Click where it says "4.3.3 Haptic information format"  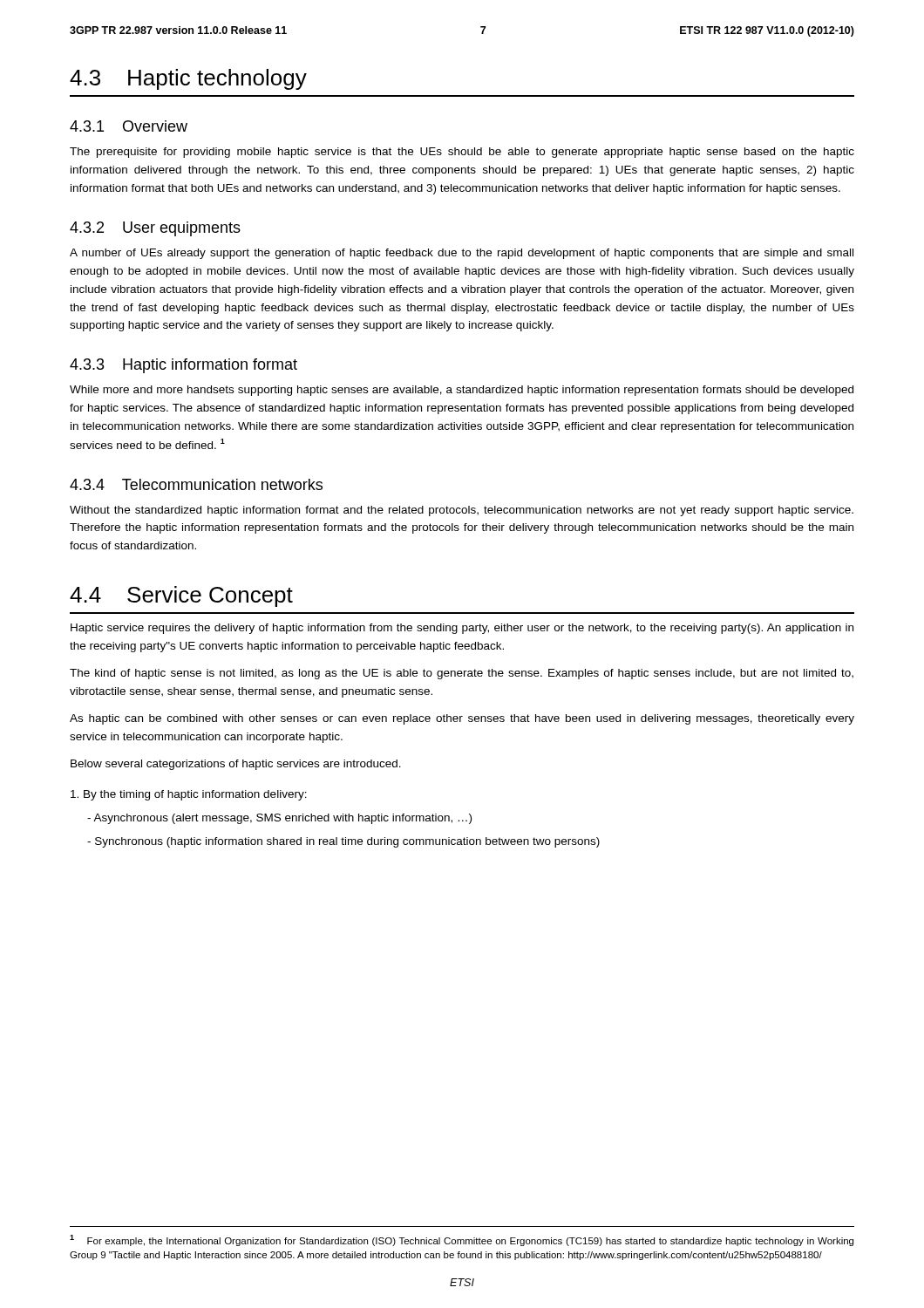[183, 366]
